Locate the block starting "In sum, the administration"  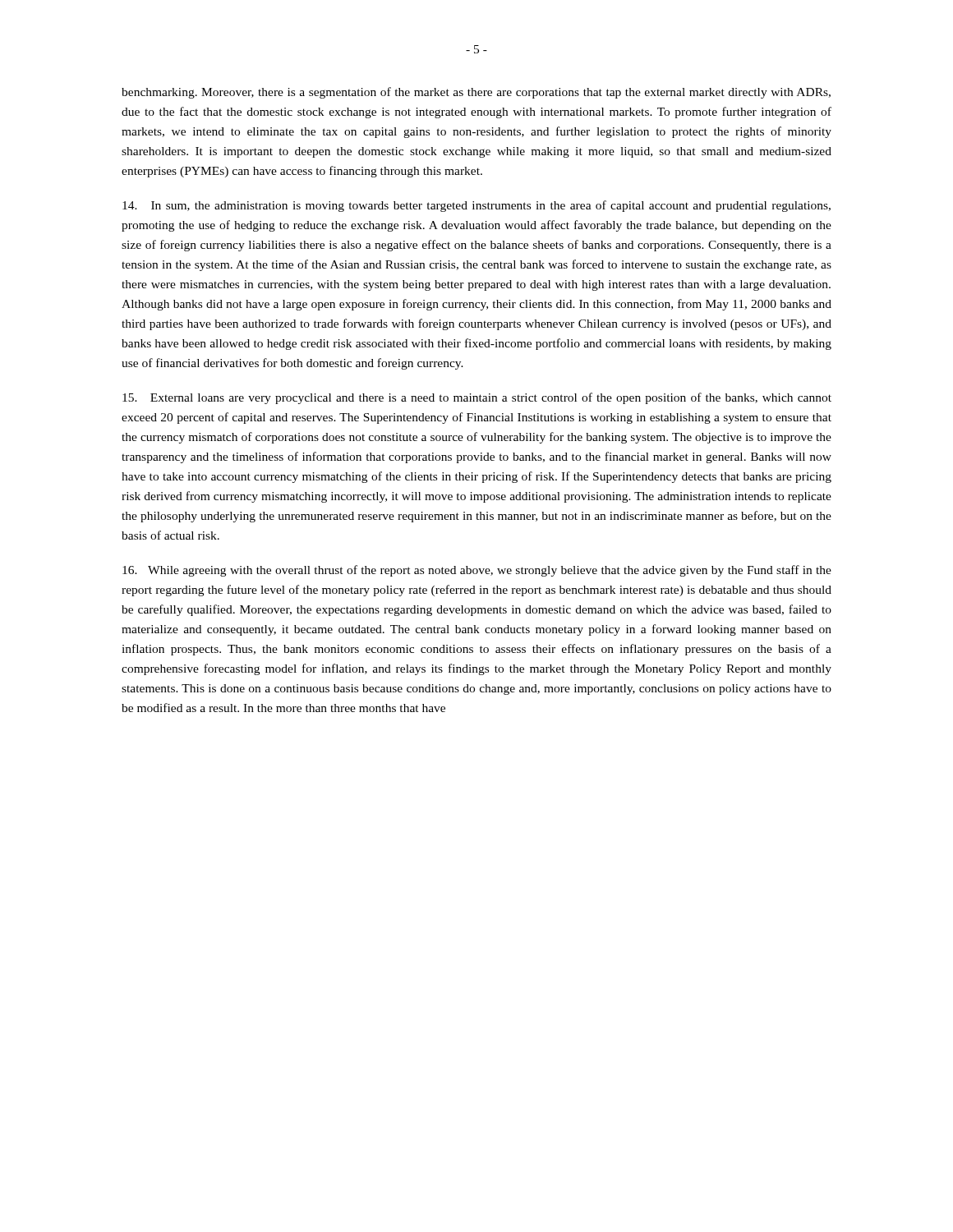[x=476, y=284]
